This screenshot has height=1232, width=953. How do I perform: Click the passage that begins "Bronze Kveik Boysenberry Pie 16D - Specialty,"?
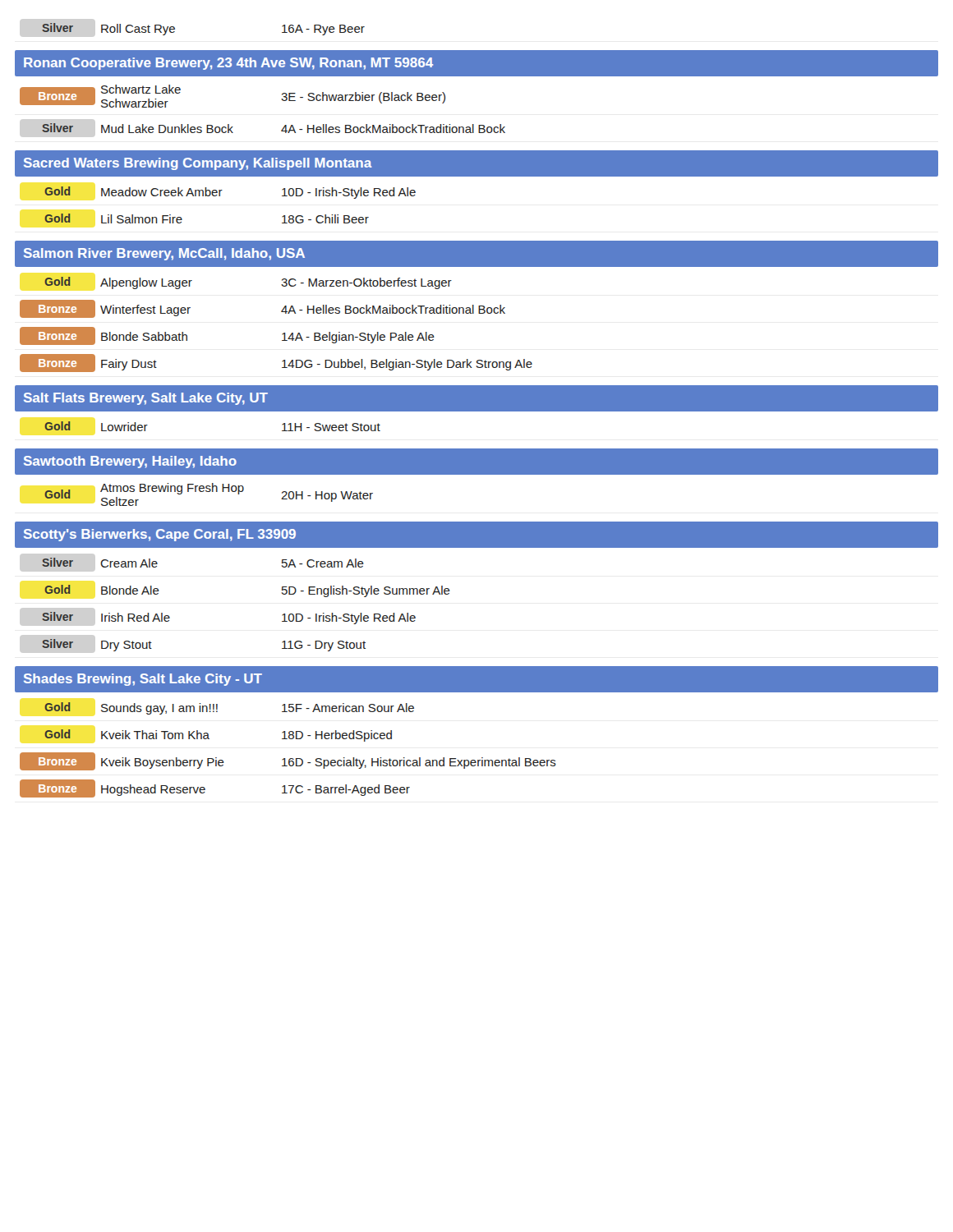[x=476, y=761]
